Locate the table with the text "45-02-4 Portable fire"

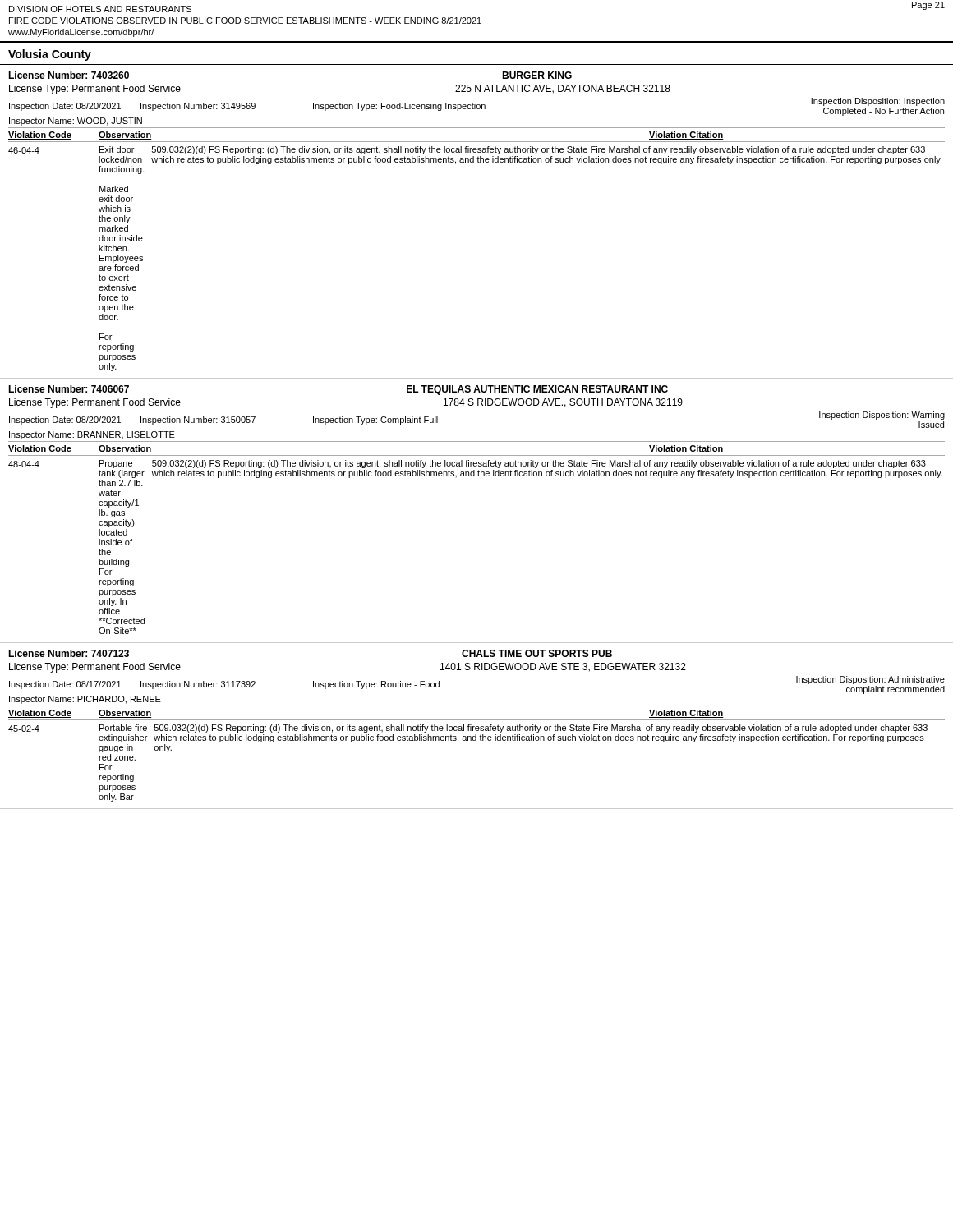pos(476,762)
